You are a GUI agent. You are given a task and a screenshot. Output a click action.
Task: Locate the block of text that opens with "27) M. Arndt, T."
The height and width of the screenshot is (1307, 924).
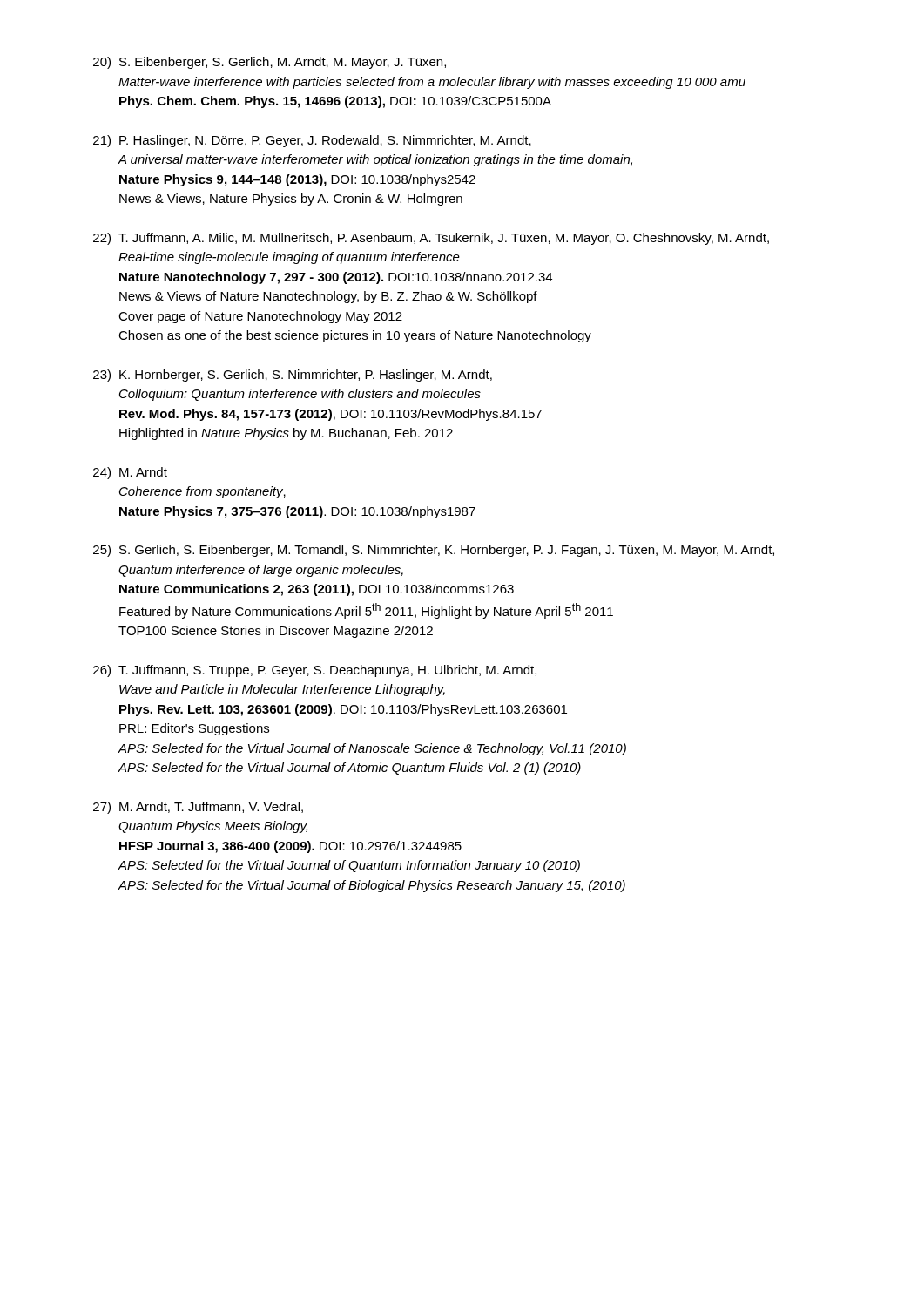point(462,846)
